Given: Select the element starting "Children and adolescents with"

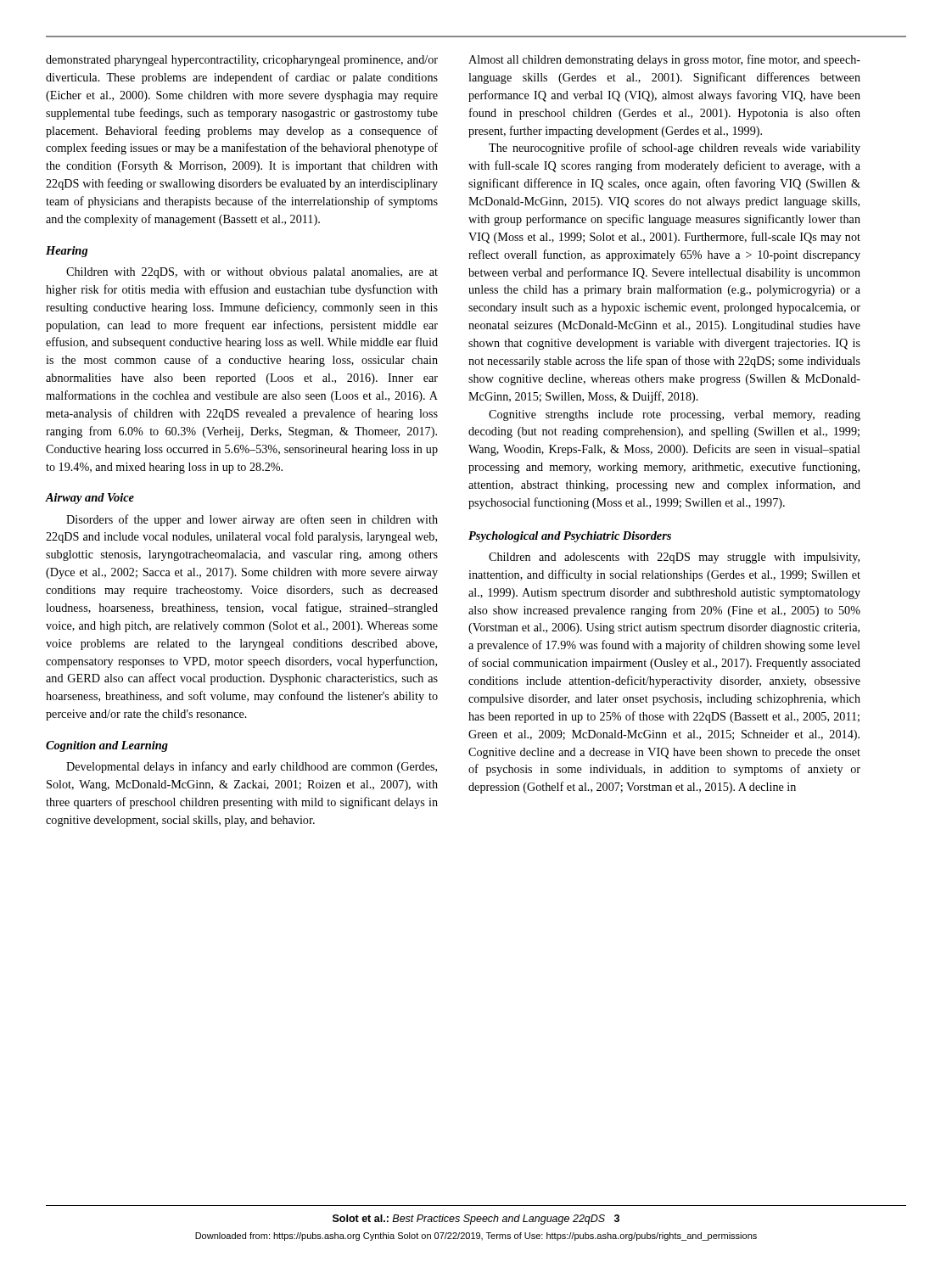Looking at the screenshot, I should [664, 672].
